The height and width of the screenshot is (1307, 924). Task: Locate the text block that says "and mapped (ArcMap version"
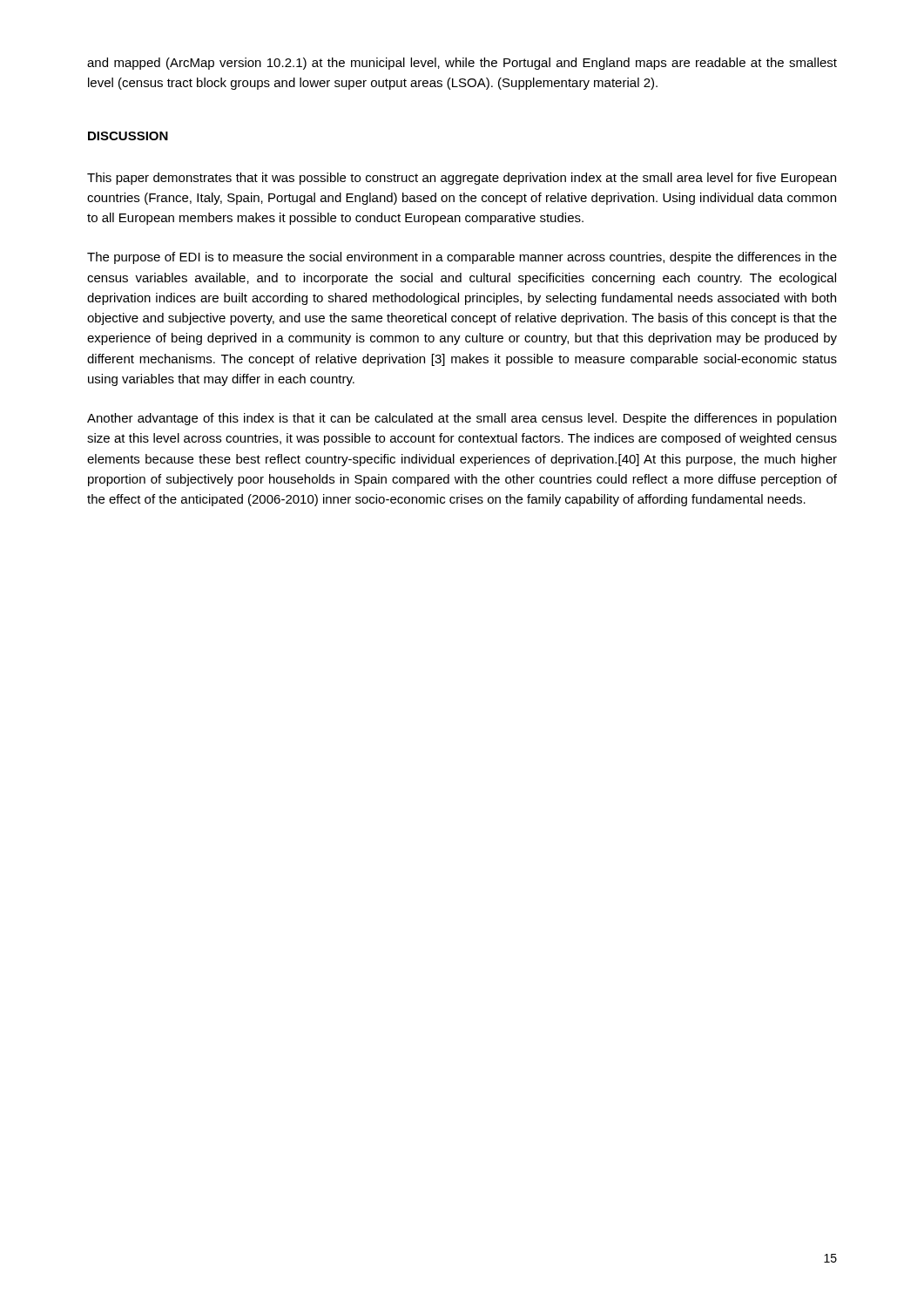(x=462, y=73)
